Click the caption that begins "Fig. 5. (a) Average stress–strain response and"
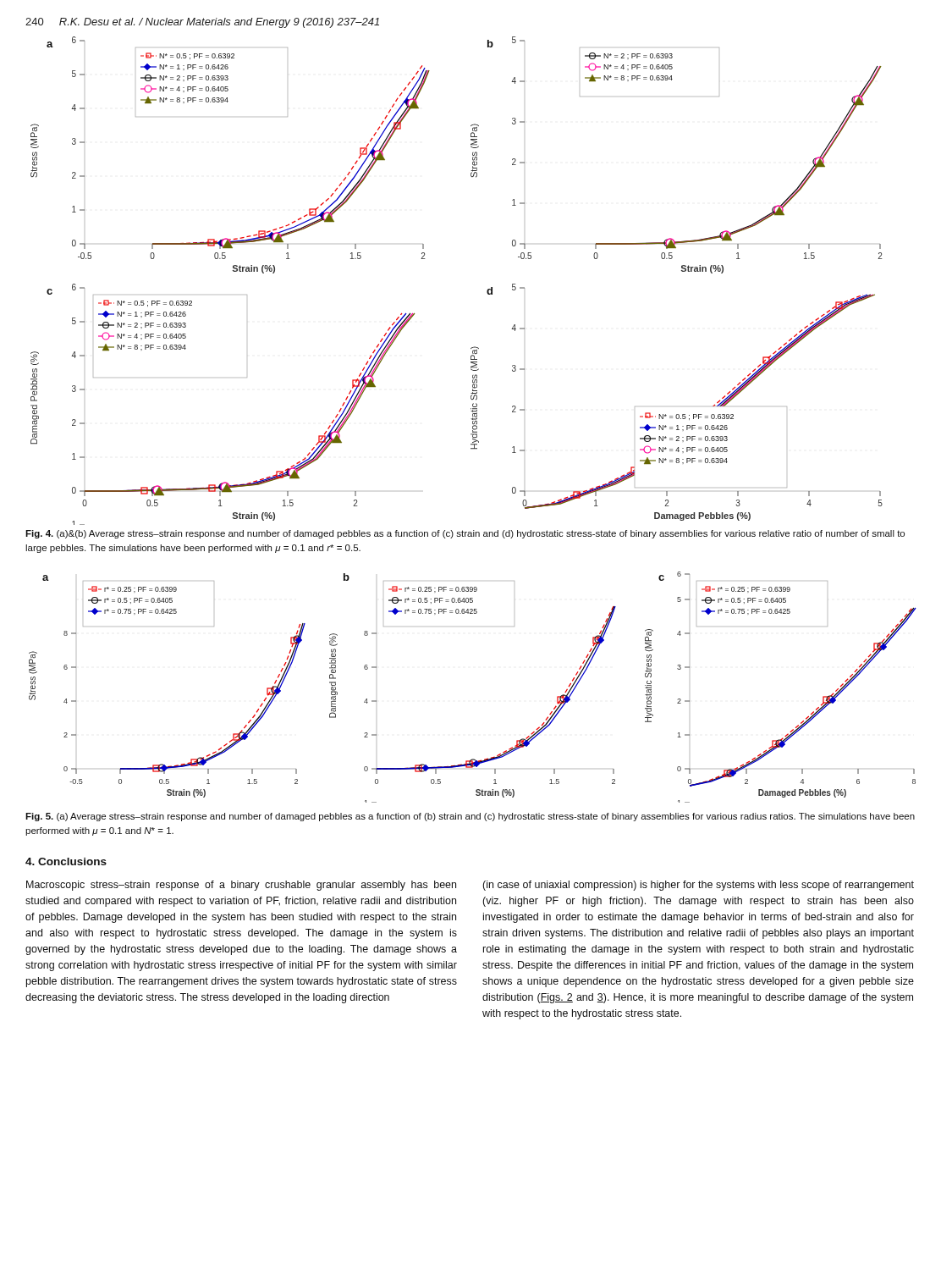This screenshot has height=1270, width=952. 470,823
